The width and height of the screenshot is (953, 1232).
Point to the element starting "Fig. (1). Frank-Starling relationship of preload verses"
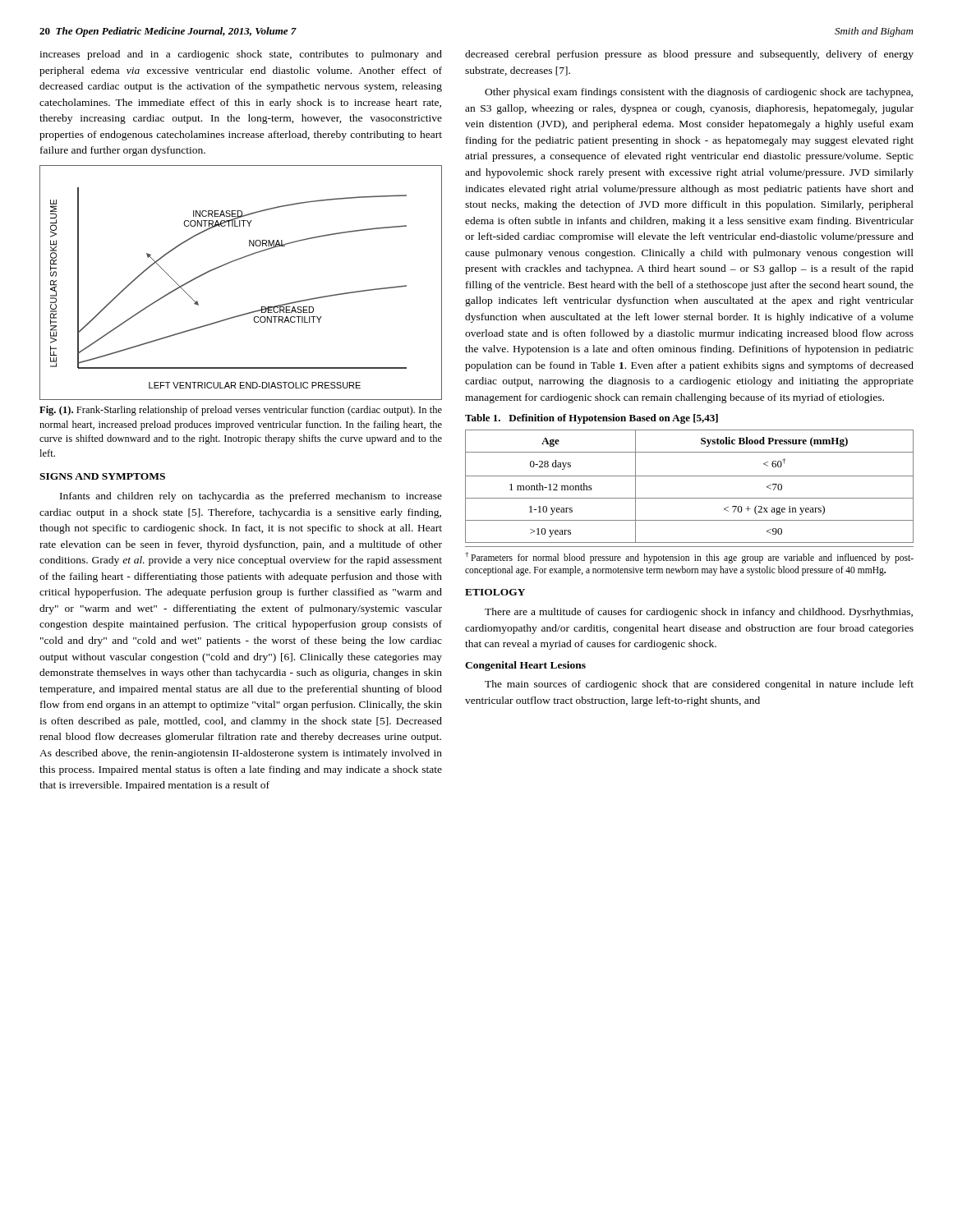coord(241,432)
